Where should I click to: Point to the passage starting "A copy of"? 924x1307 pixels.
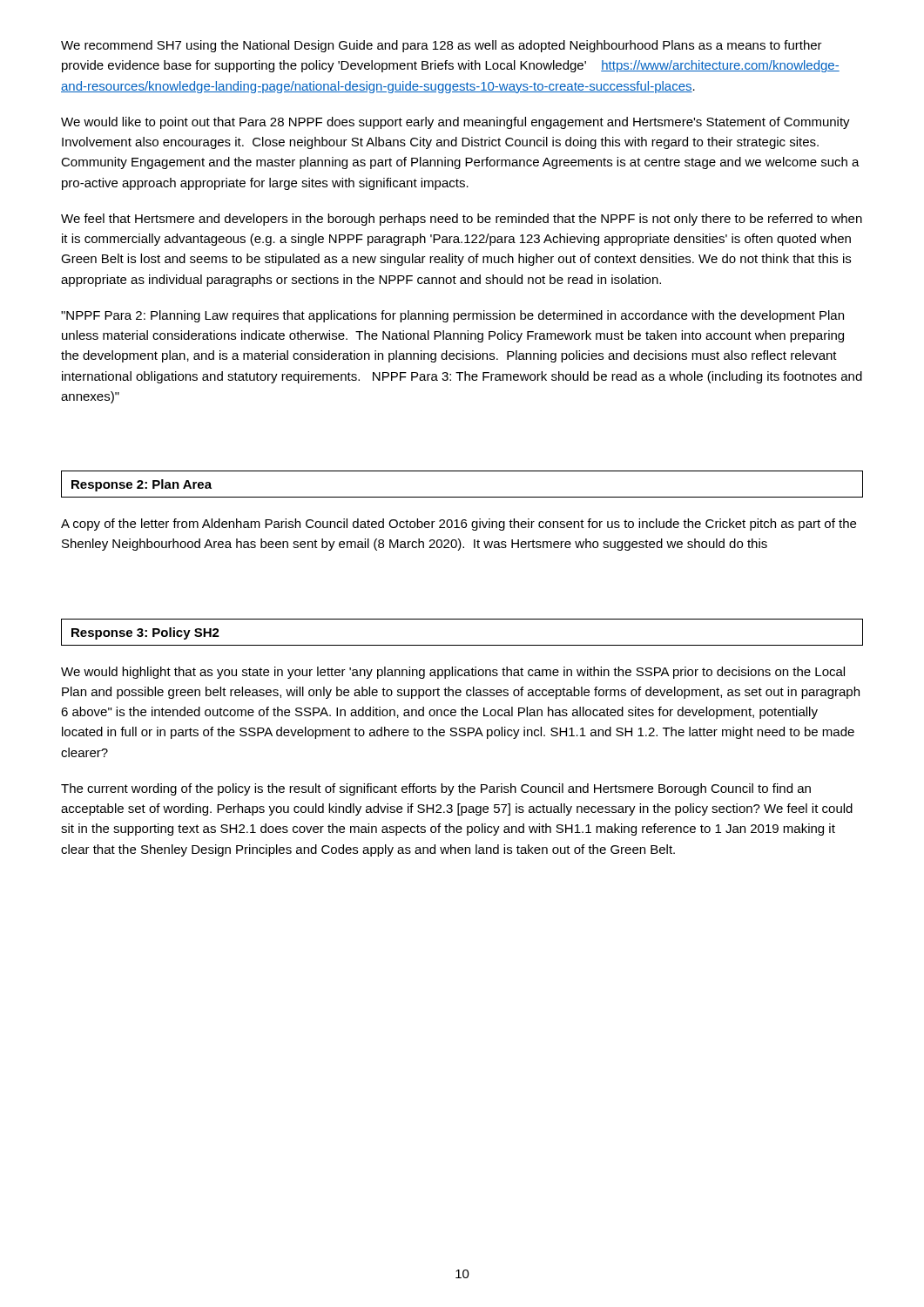pos(459,533)
